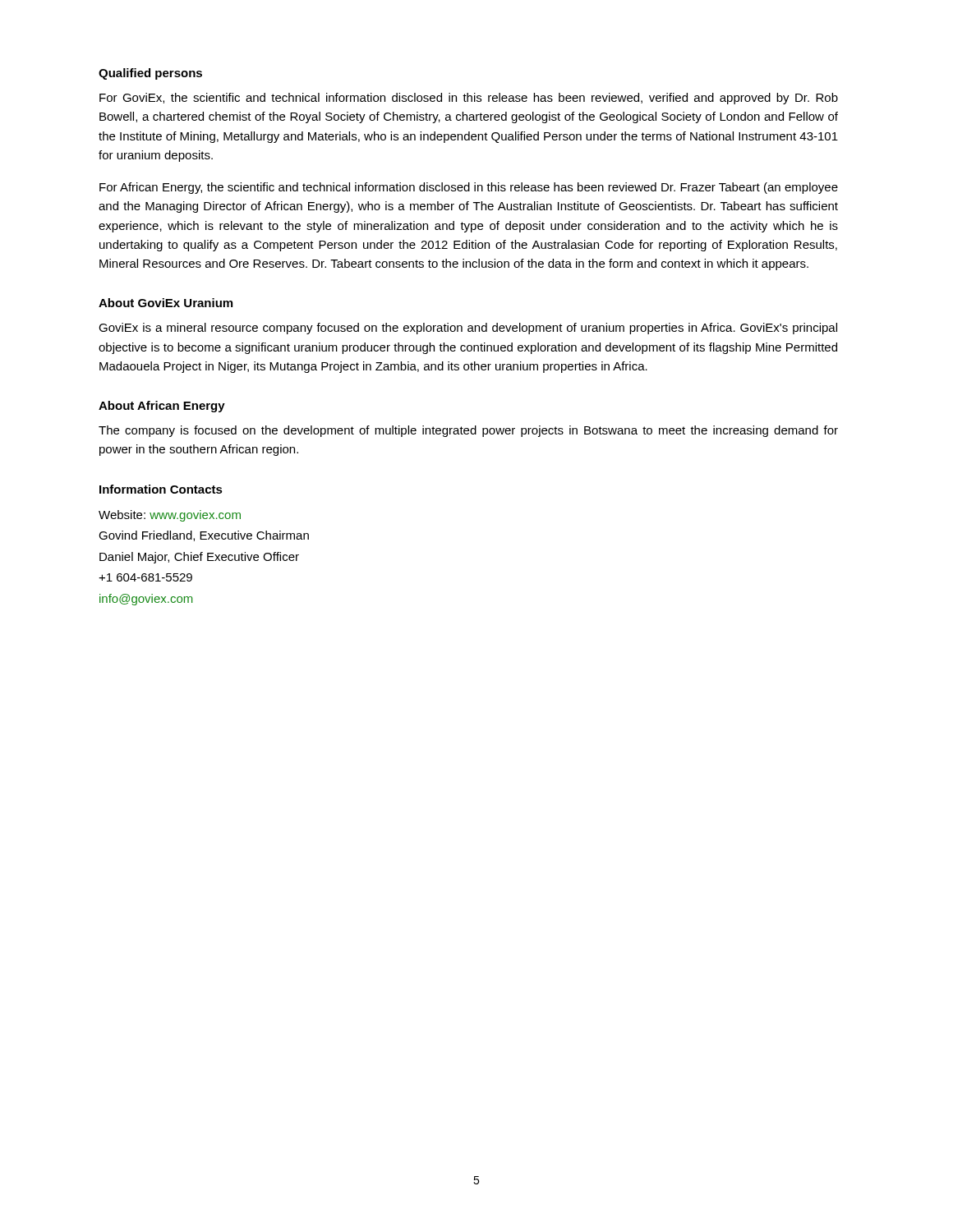This screenshot has width=953, height=1232.
Task: Select the block starting "Qualified persons"
Action: [x=151, y=73]
